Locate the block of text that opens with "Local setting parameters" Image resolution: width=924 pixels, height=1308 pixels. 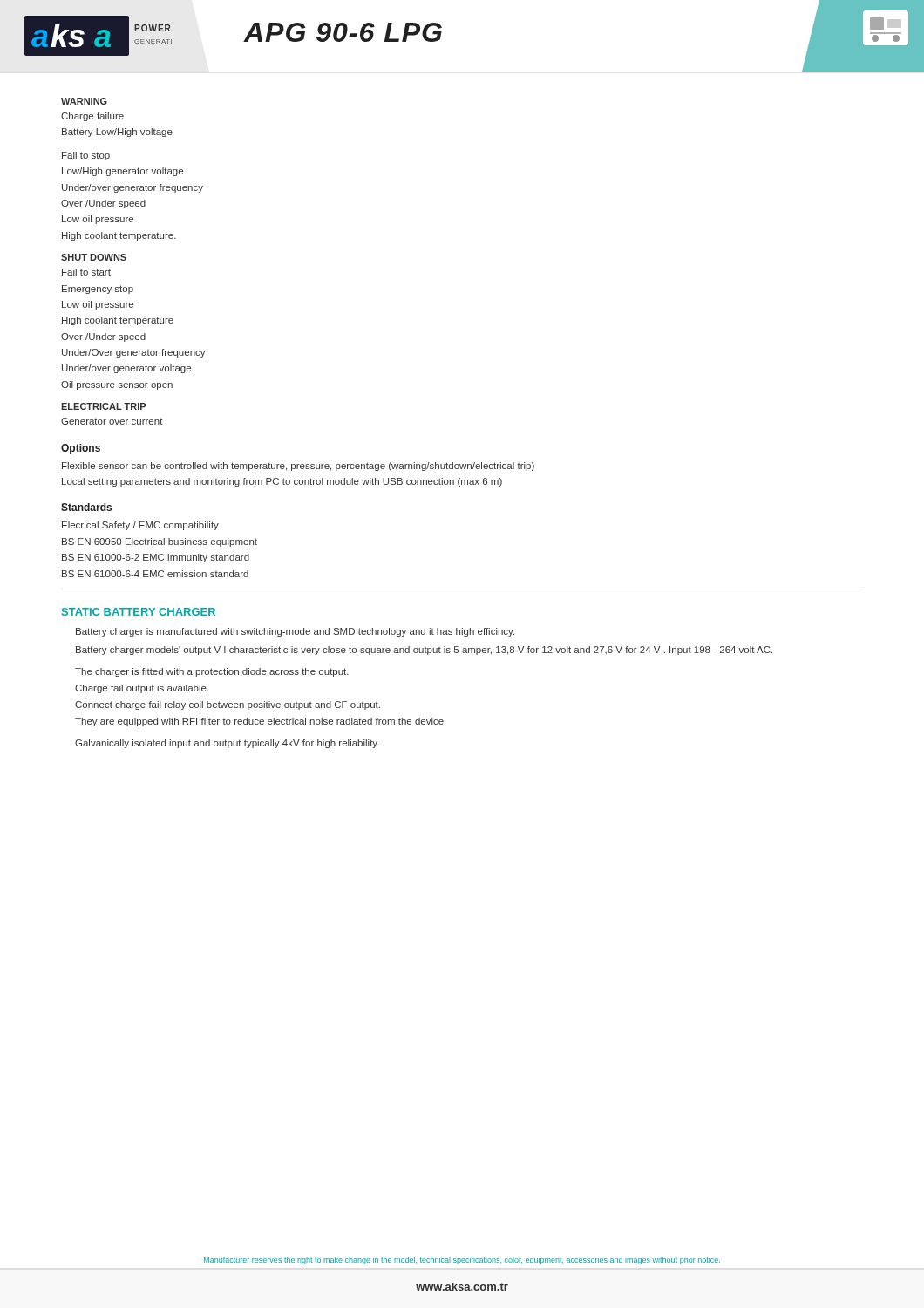(x=282, y=481)
